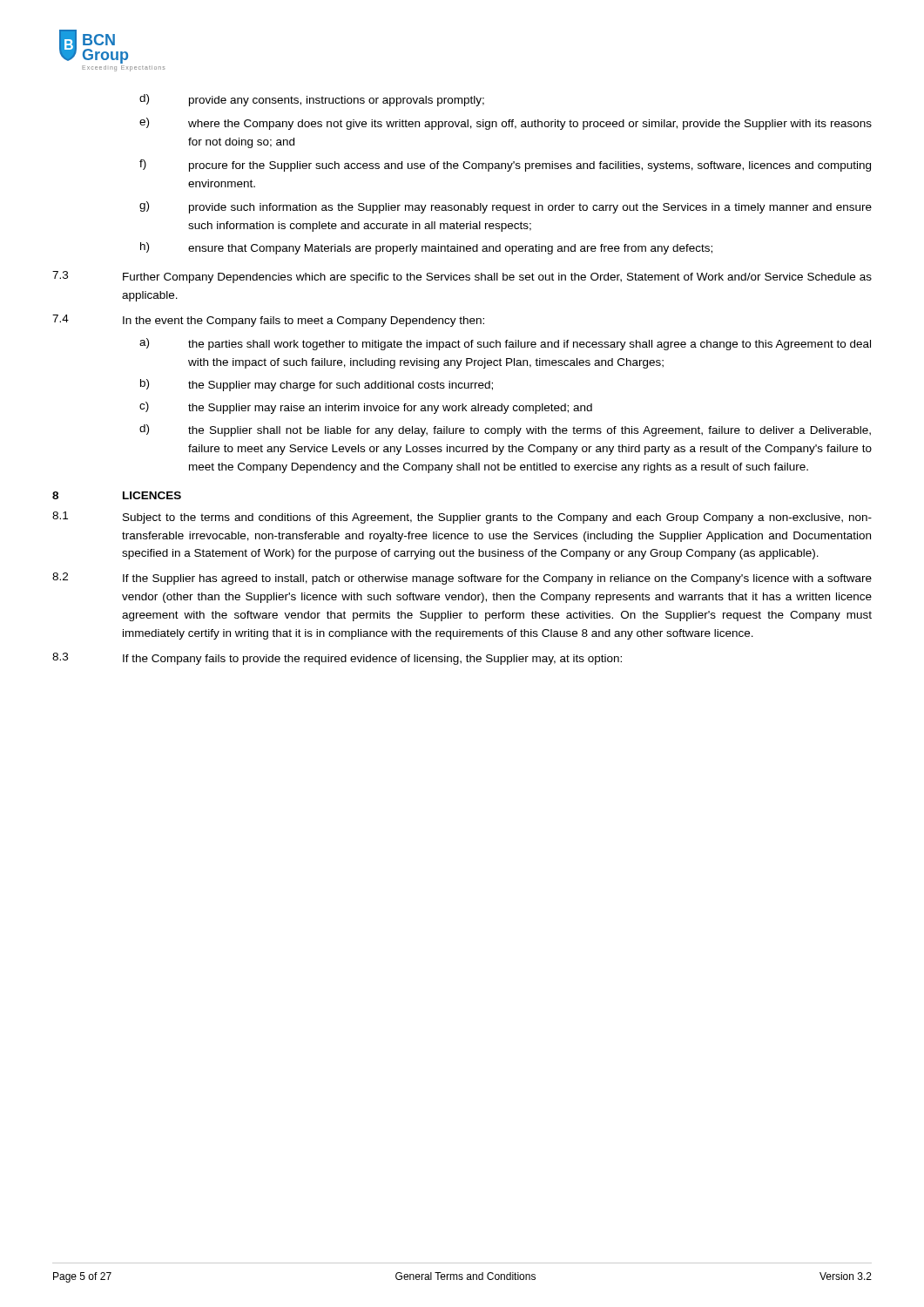Find the logo
924x1307 pixels.
click(x=113, y=51)
